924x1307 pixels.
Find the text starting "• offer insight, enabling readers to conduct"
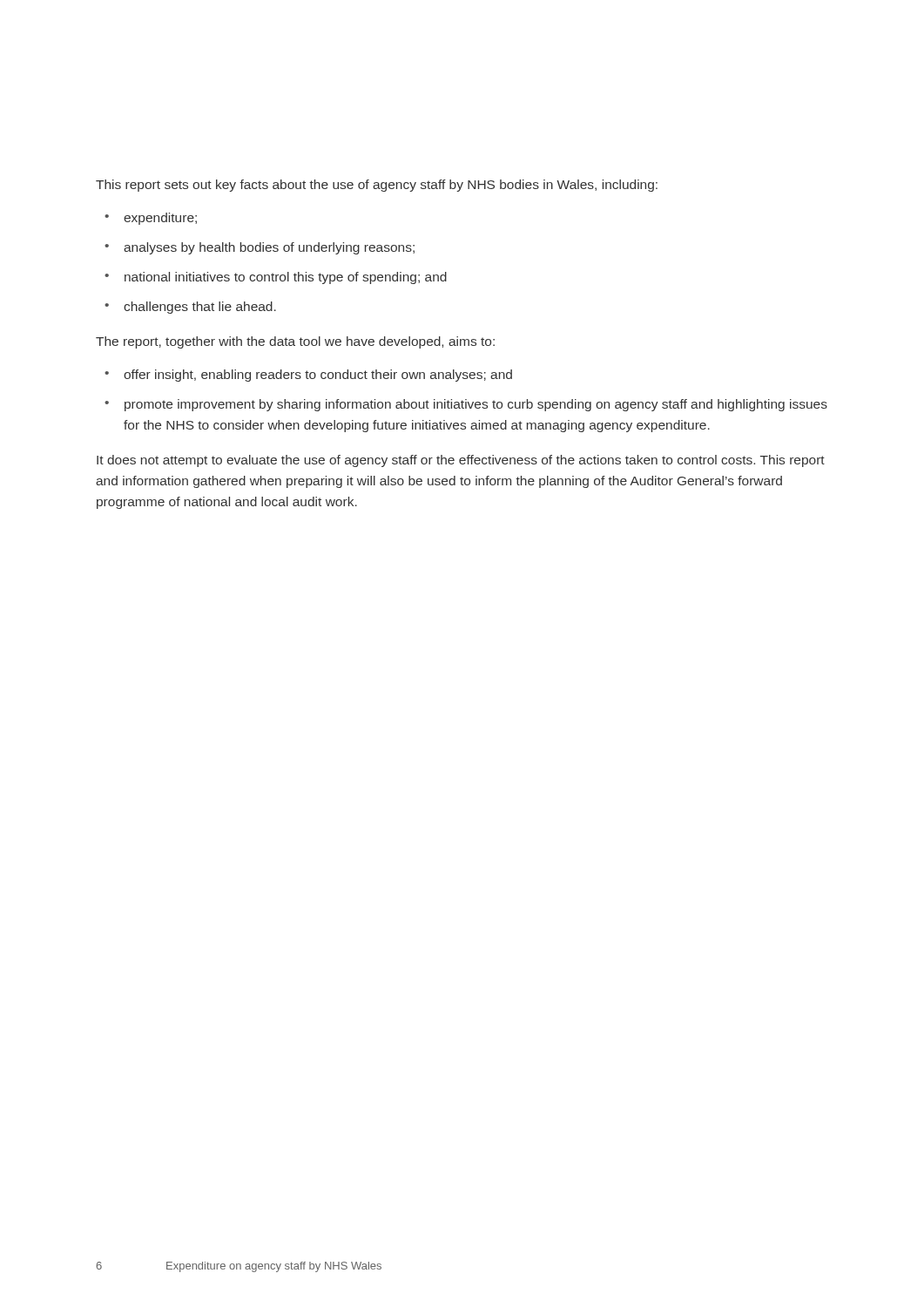point(466,375)
